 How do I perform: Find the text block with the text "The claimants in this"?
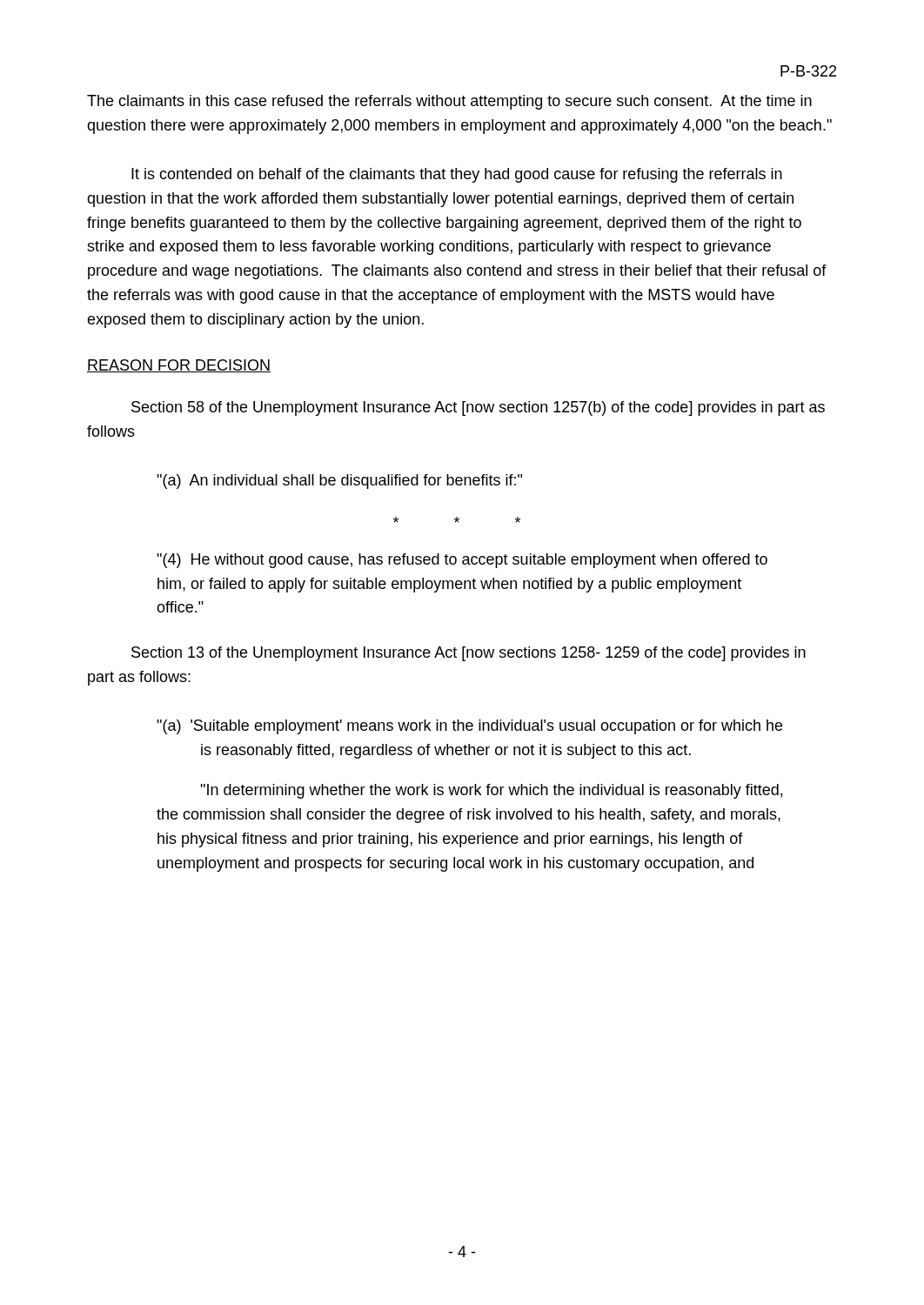pos(460,113)
